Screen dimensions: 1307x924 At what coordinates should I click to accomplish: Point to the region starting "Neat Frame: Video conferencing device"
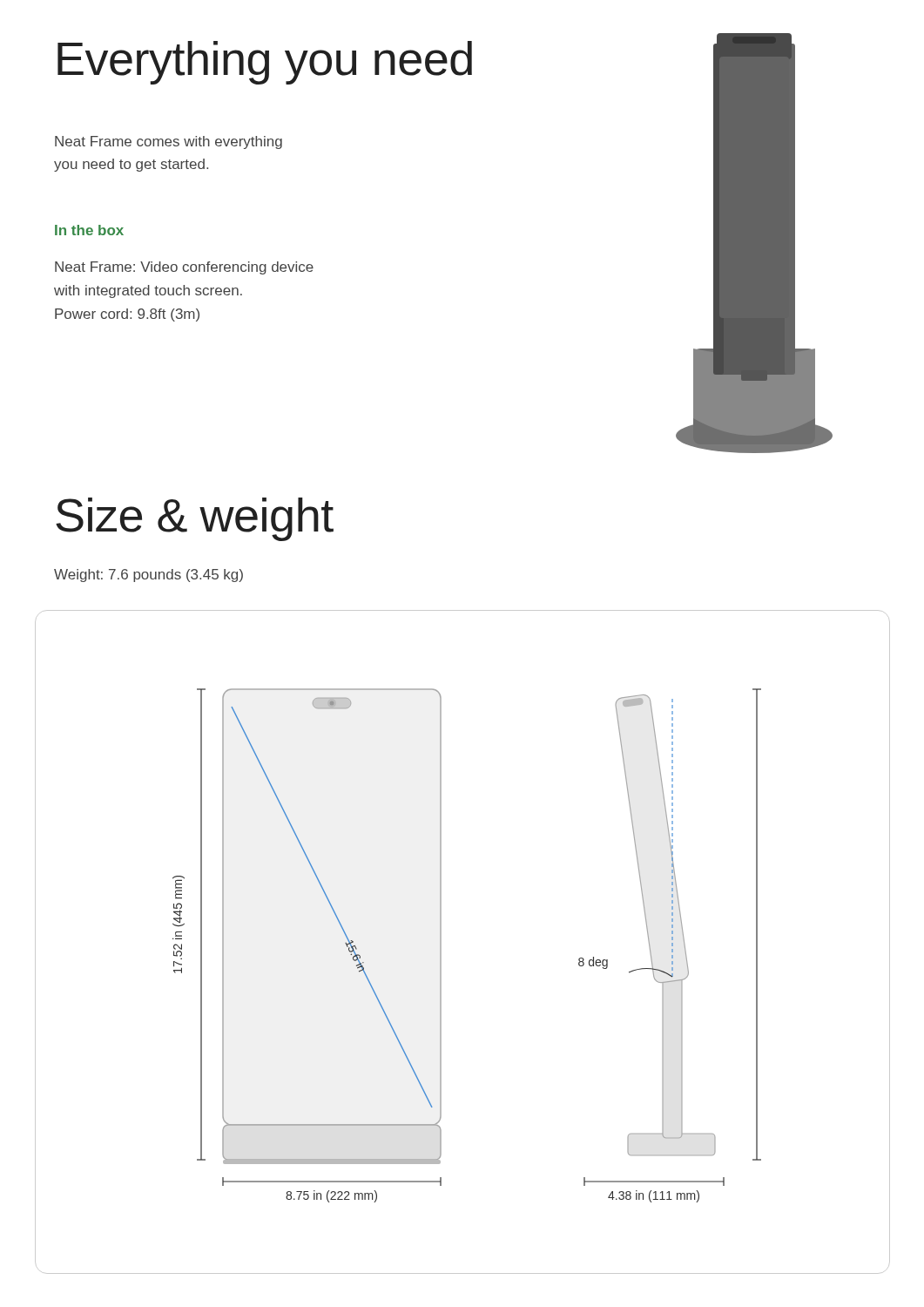click(184, 291)
